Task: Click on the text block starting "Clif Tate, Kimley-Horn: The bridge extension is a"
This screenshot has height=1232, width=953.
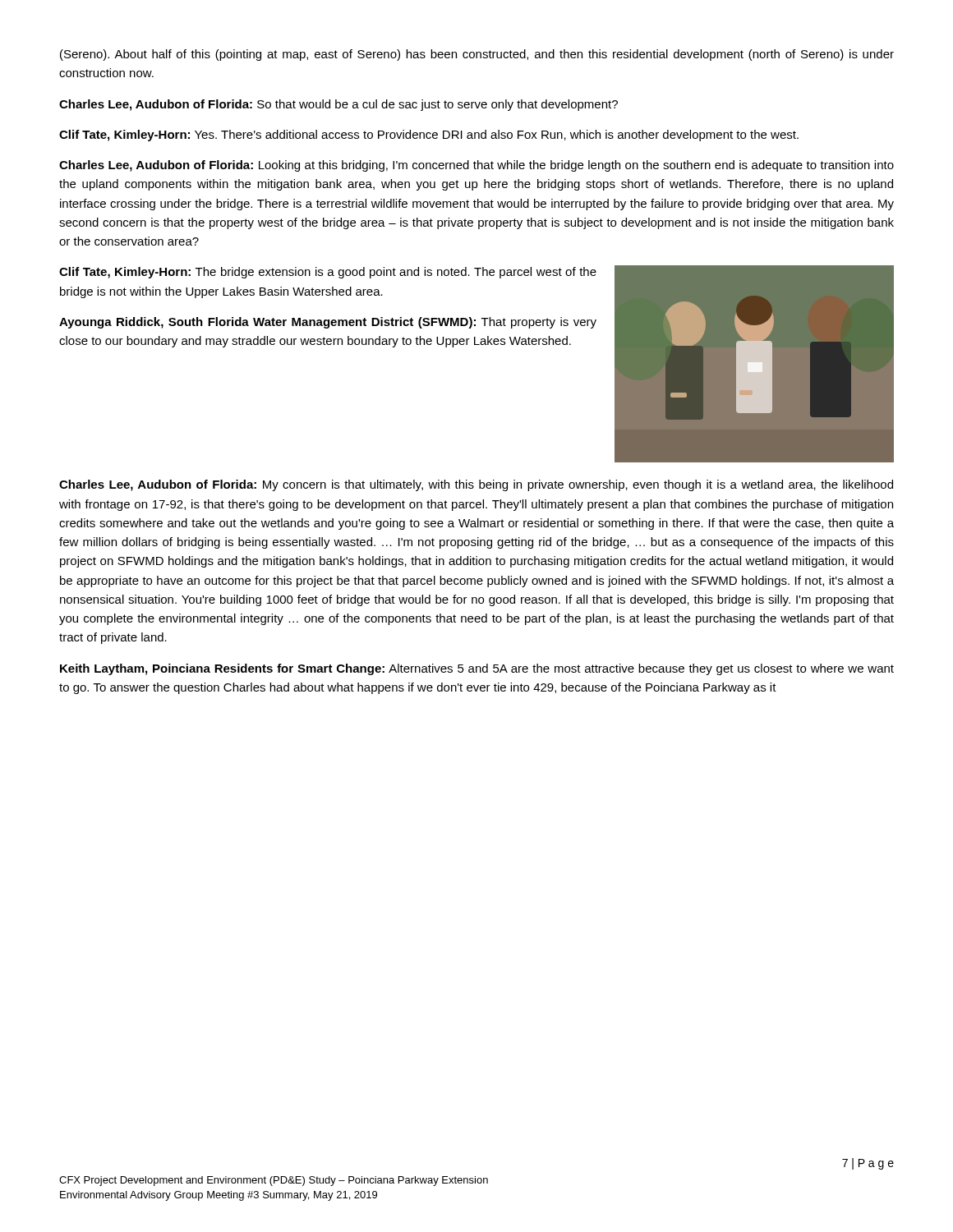Action: point(328,281)
